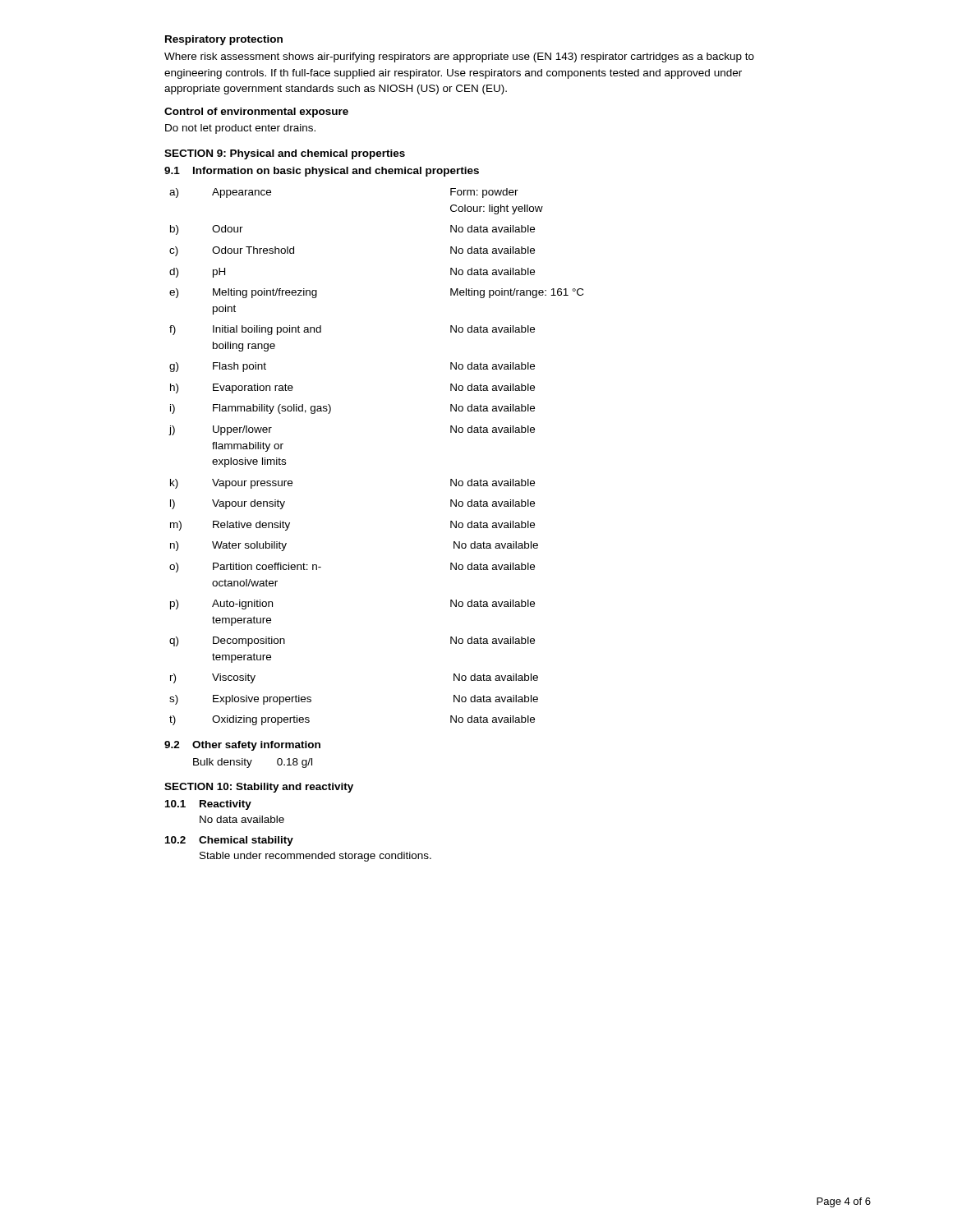This screenshot has height=1232, width=953.
Task: Find the section header that says "9.1 Information on basic physical and chemical"
Action: [322, 171]
